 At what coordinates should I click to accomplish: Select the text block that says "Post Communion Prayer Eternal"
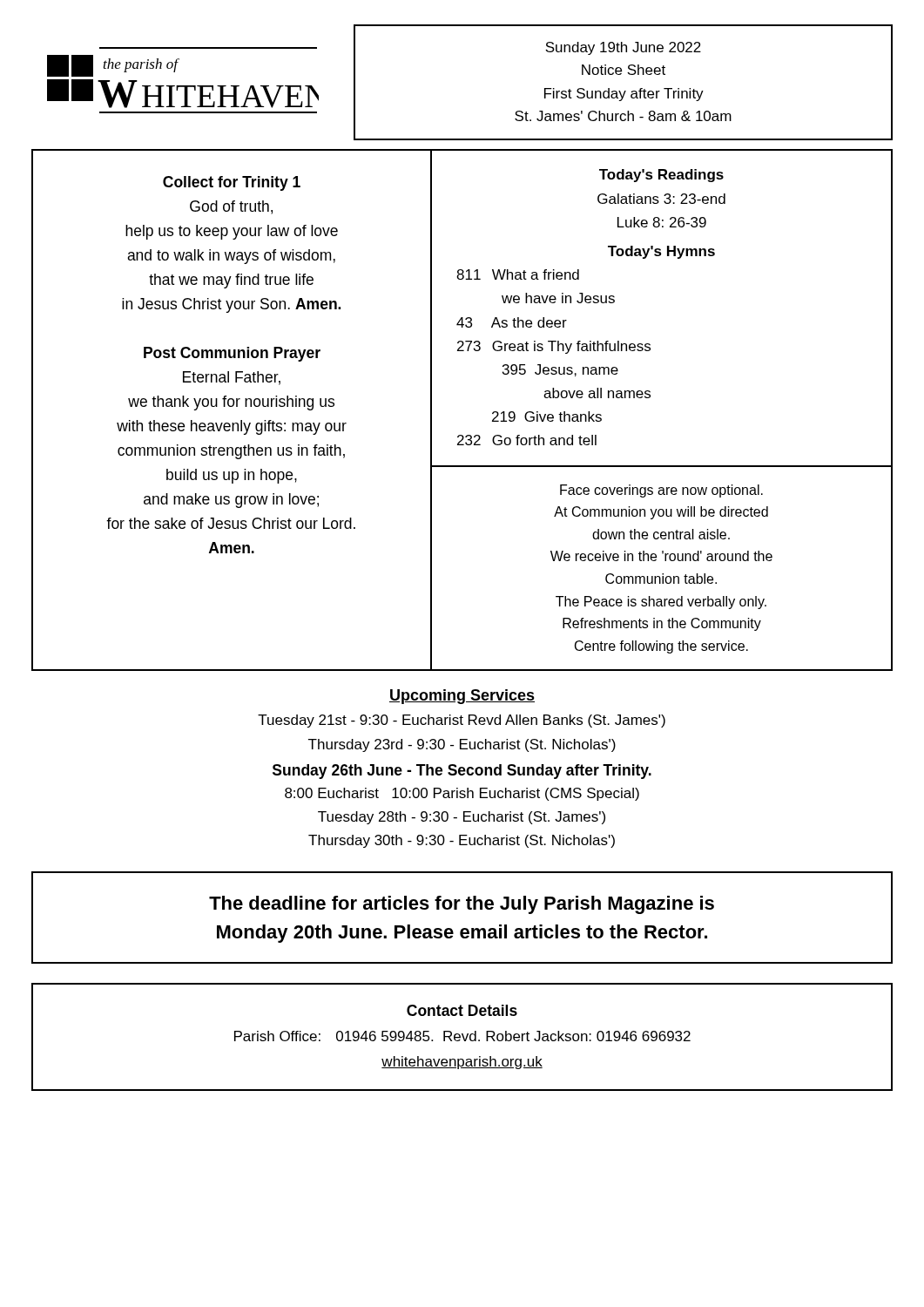click(232, 451)
